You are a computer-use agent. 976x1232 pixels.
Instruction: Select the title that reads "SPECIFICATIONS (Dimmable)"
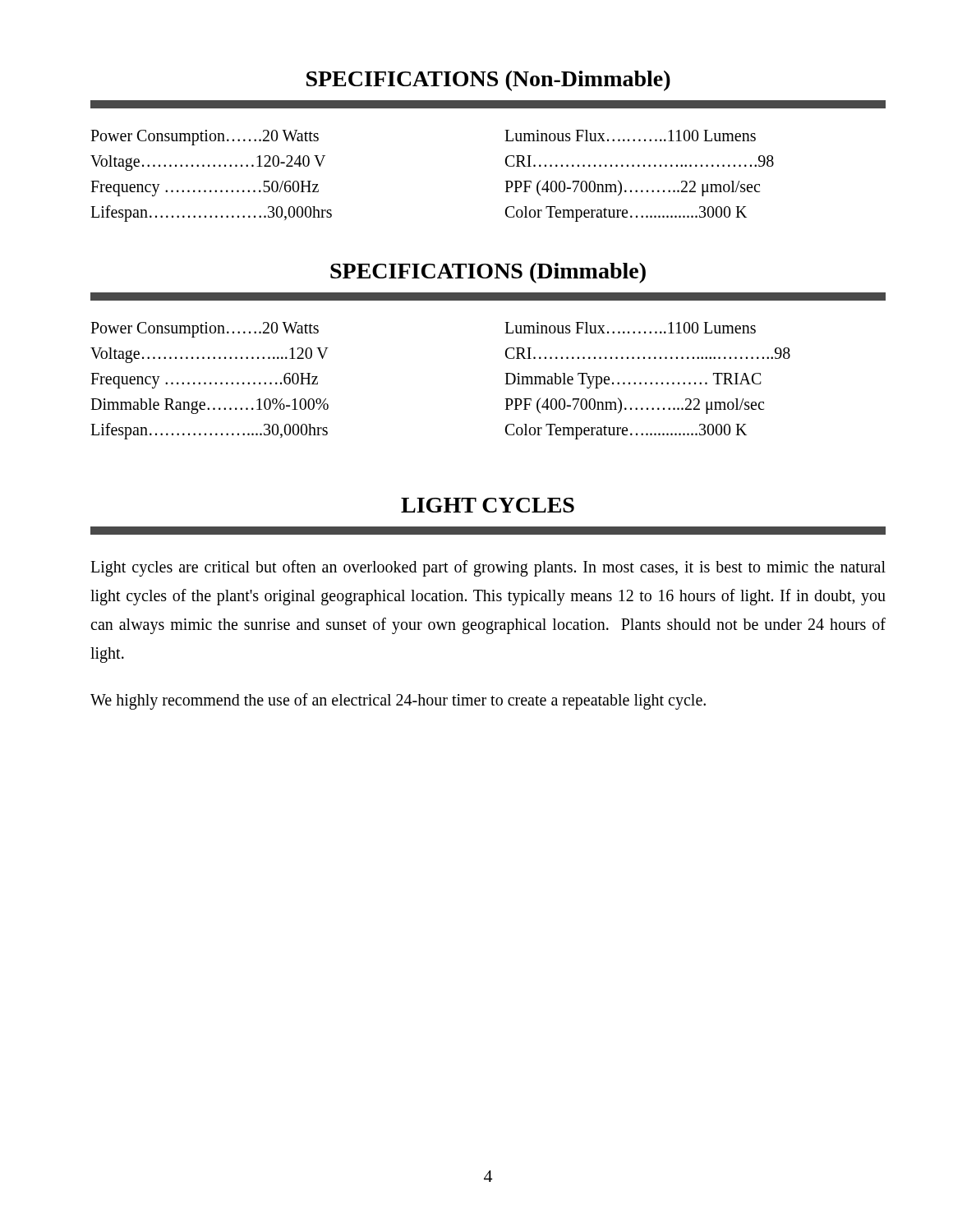(x=488, y=271)
